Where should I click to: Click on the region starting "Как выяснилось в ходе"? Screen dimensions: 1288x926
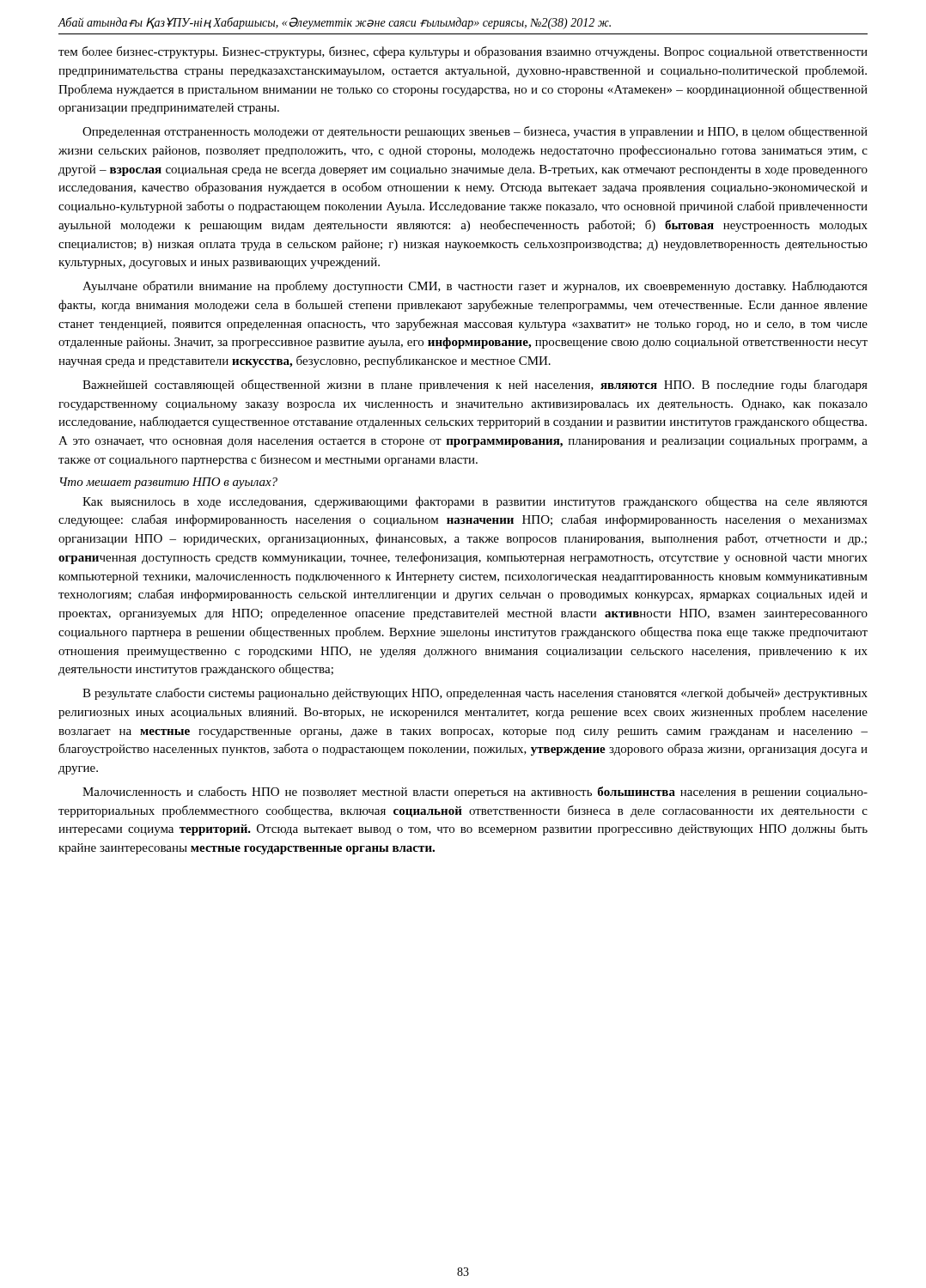(x=463, y=586)
